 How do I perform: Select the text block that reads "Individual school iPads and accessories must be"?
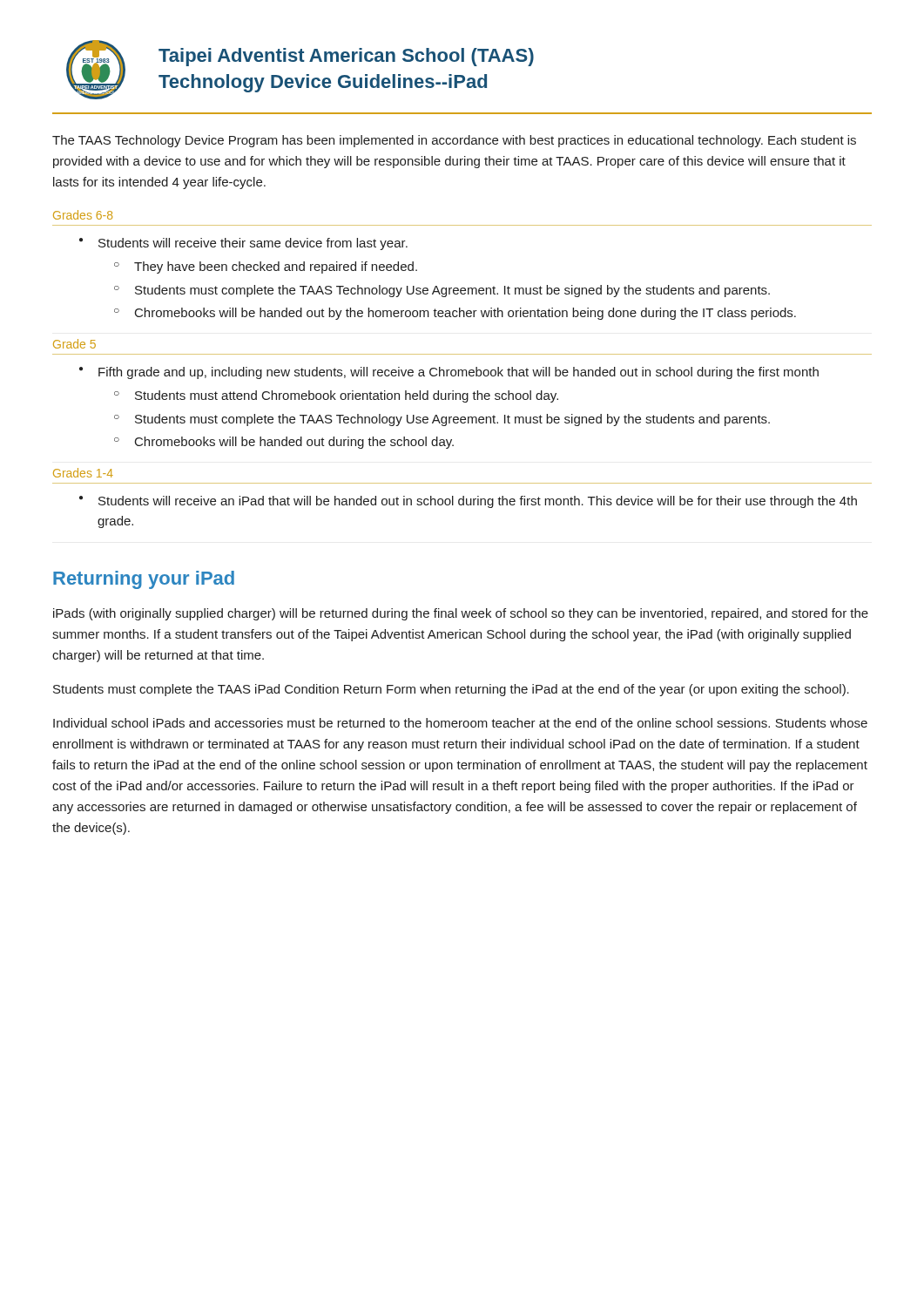tap(462, 775)
